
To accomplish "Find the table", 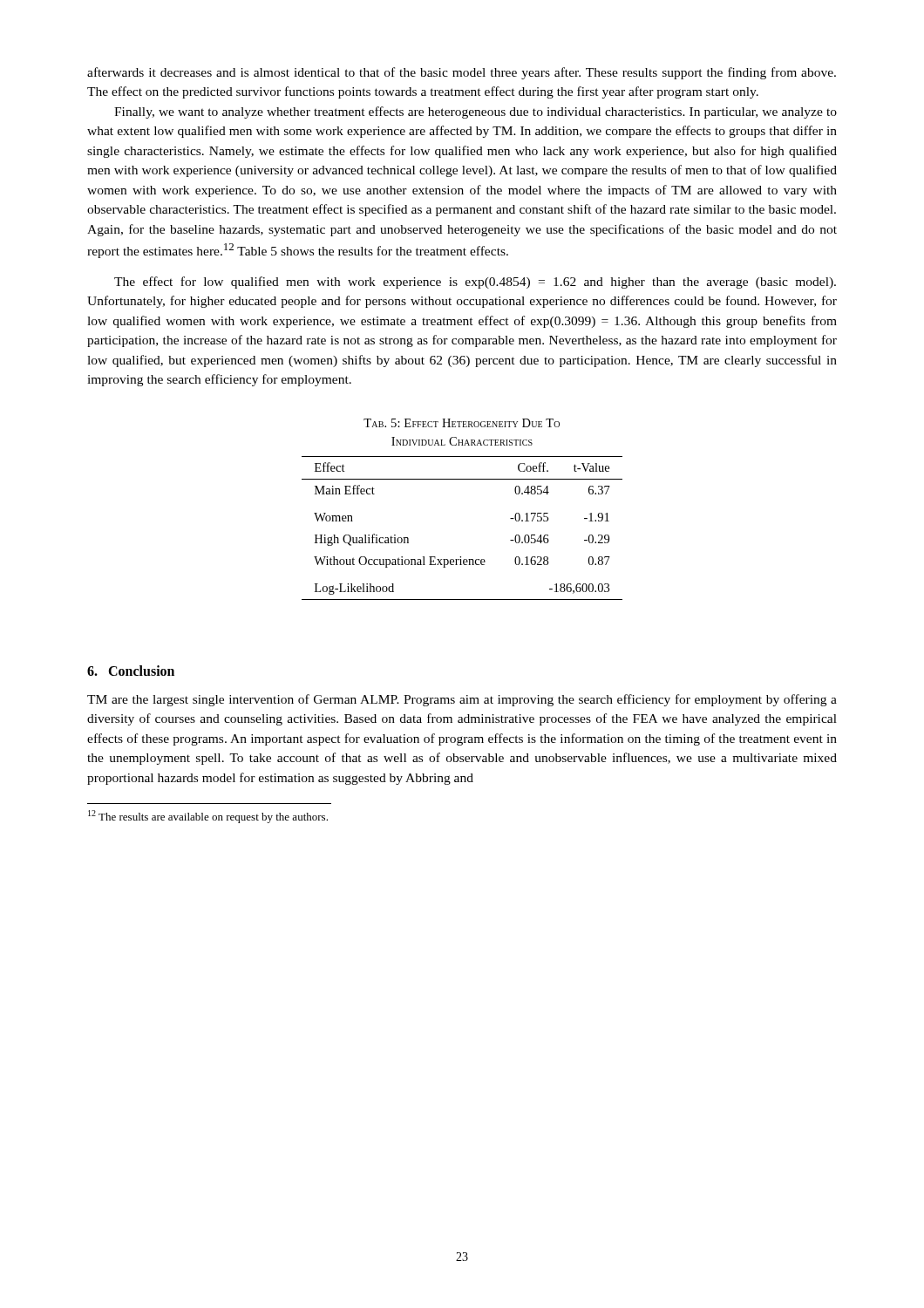I will point(462,528).
